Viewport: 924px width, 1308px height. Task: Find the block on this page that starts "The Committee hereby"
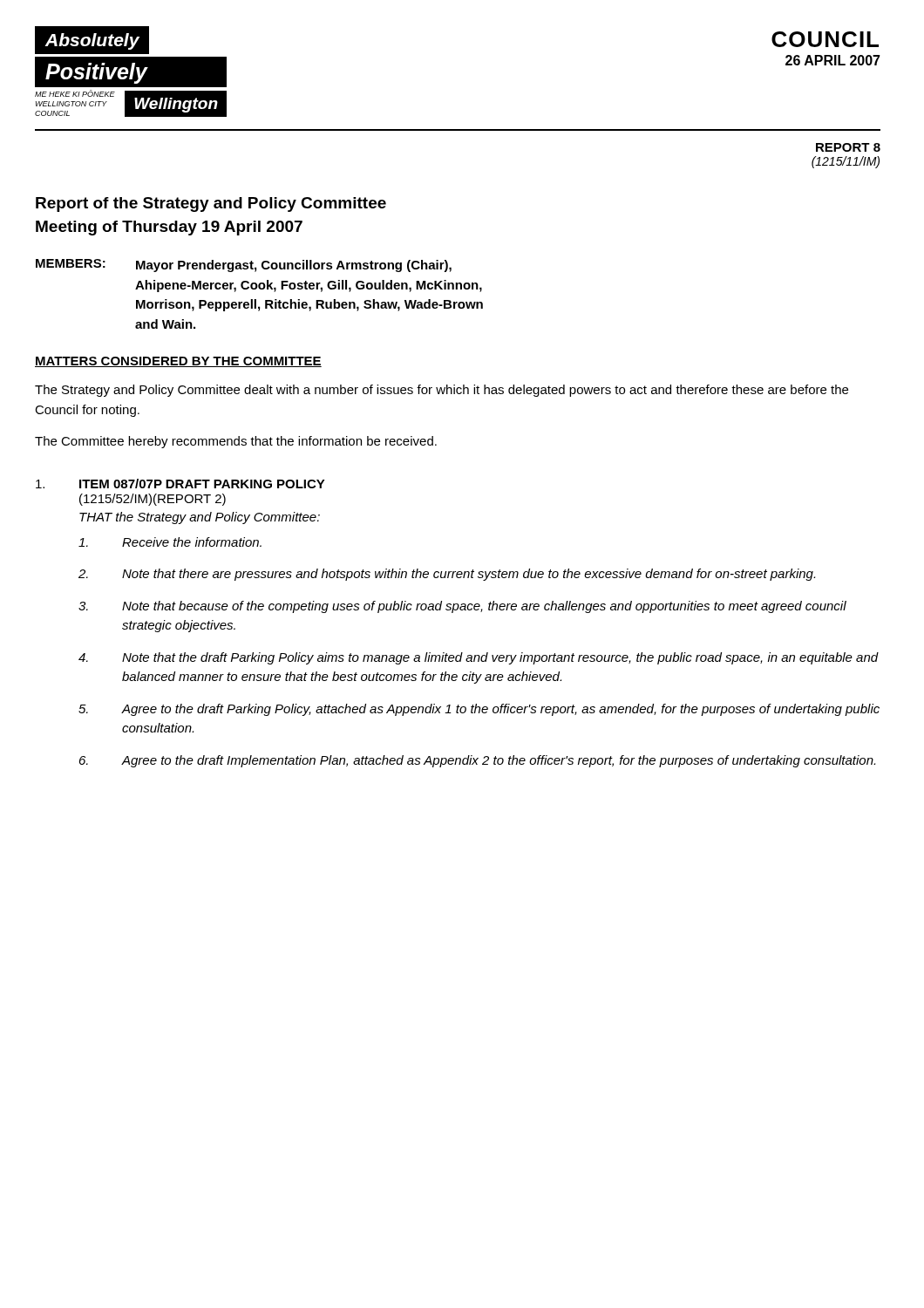click(x=236, y=441)
